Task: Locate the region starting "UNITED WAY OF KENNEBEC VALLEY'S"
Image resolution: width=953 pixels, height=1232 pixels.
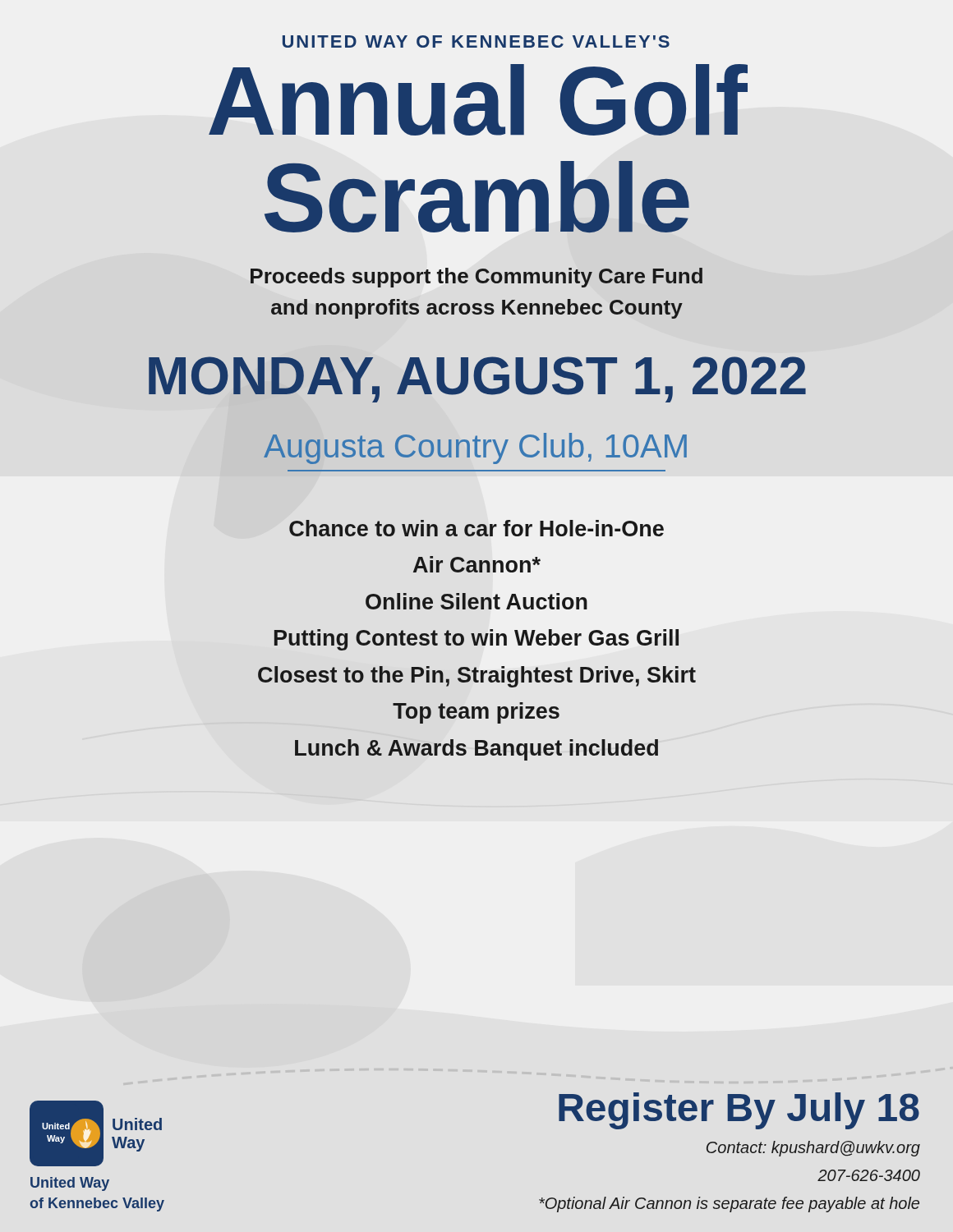Action: pyautogui.click(x=476, y=41)
